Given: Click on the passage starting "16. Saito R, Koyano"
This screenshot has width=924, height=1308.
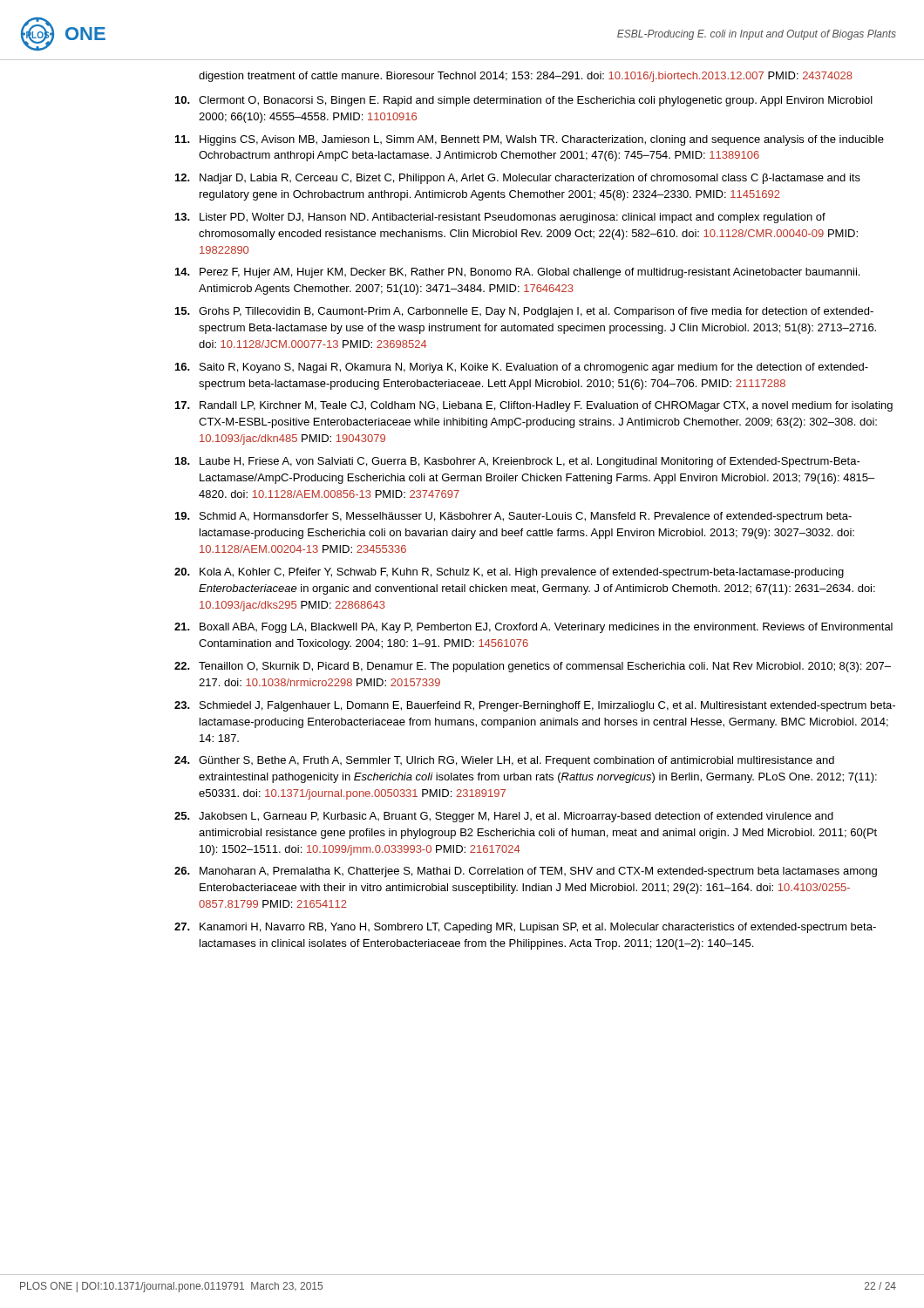Looking at the screenshot, I should pos(535,375).
